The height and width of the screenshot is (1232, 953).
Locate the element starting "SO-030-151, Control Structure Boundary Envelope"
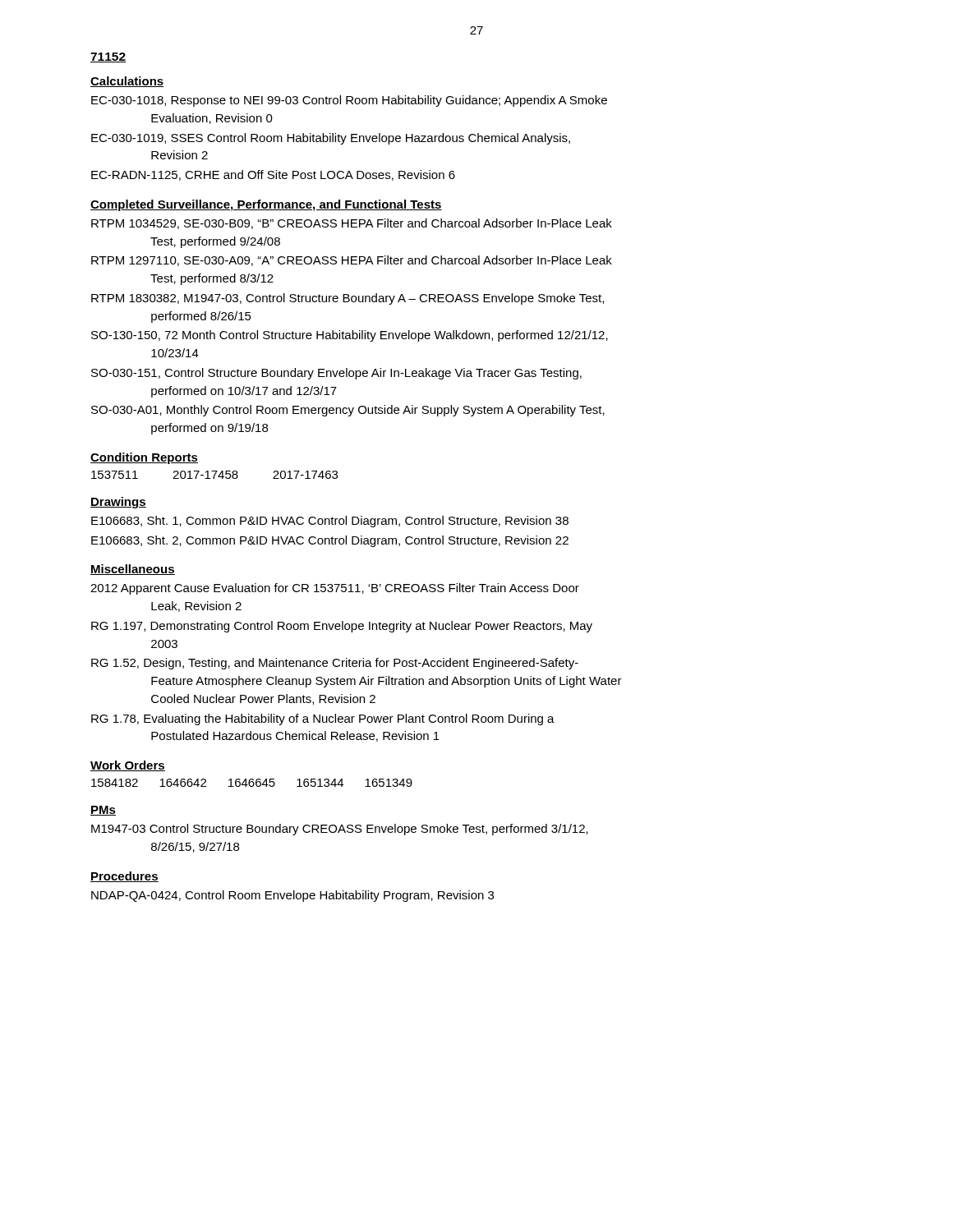coord(336,381)
